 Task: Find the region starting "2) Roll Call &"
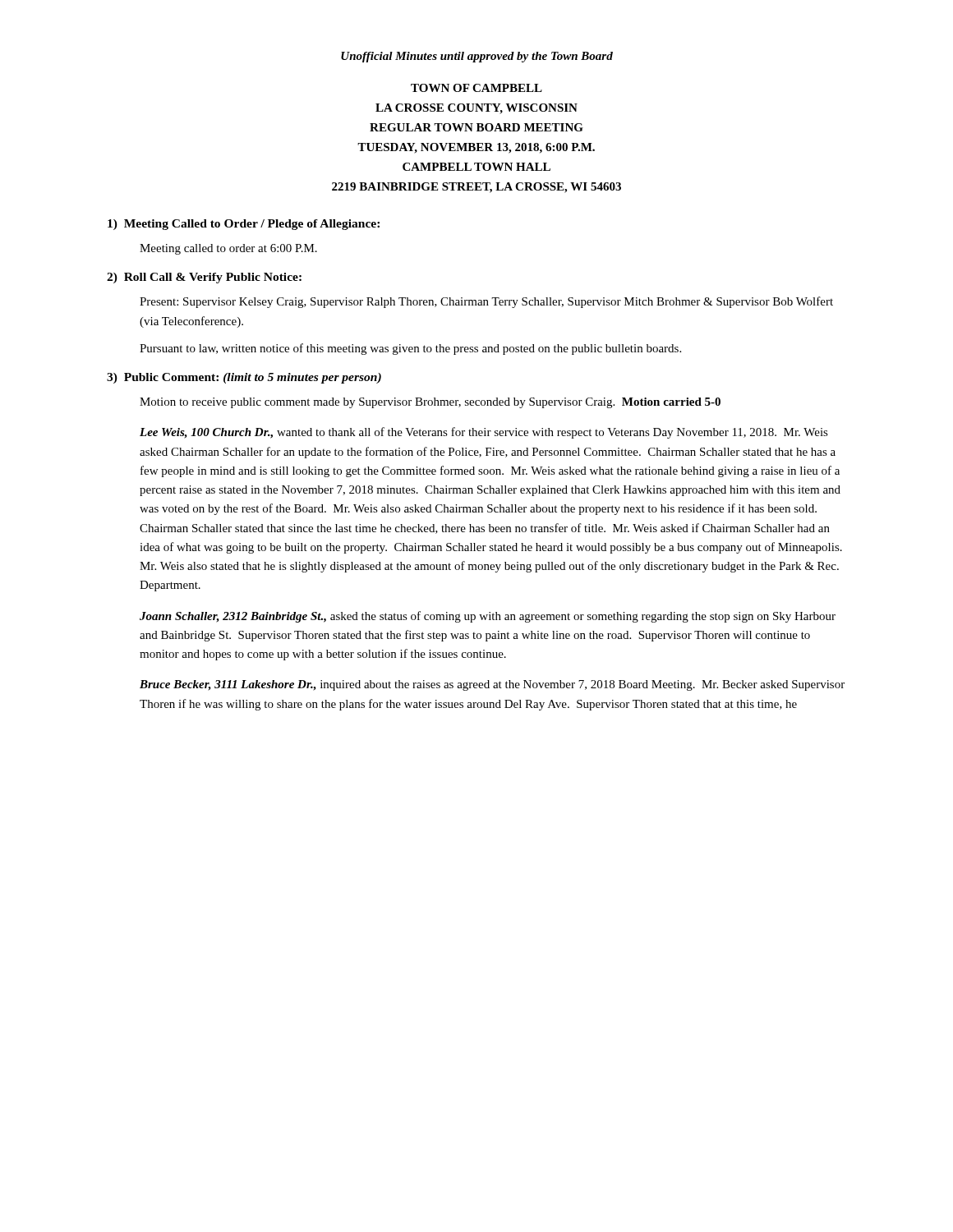click(x=205, y=277)
